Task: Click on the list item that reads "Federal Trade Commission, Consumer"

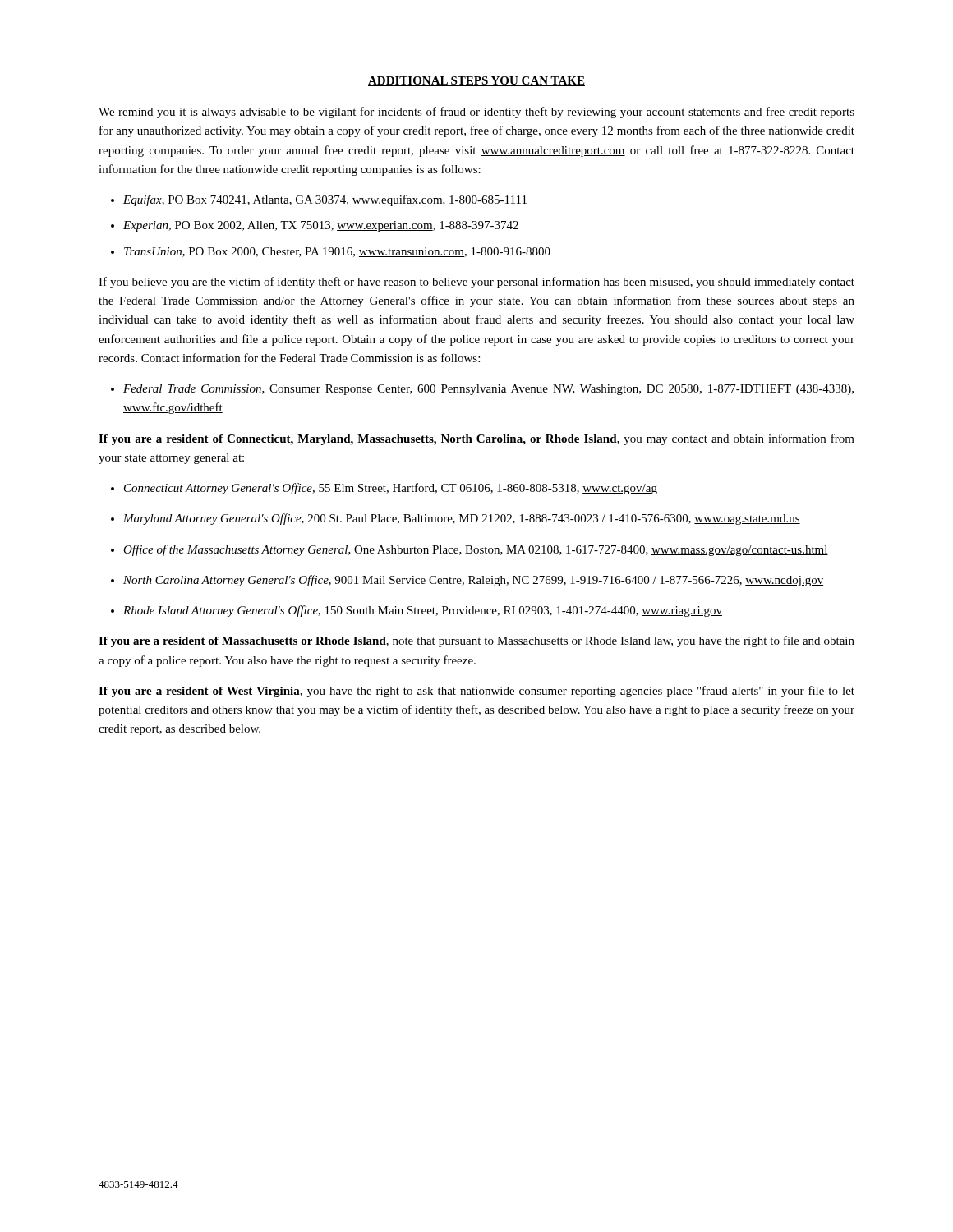Action: (489, 398)
